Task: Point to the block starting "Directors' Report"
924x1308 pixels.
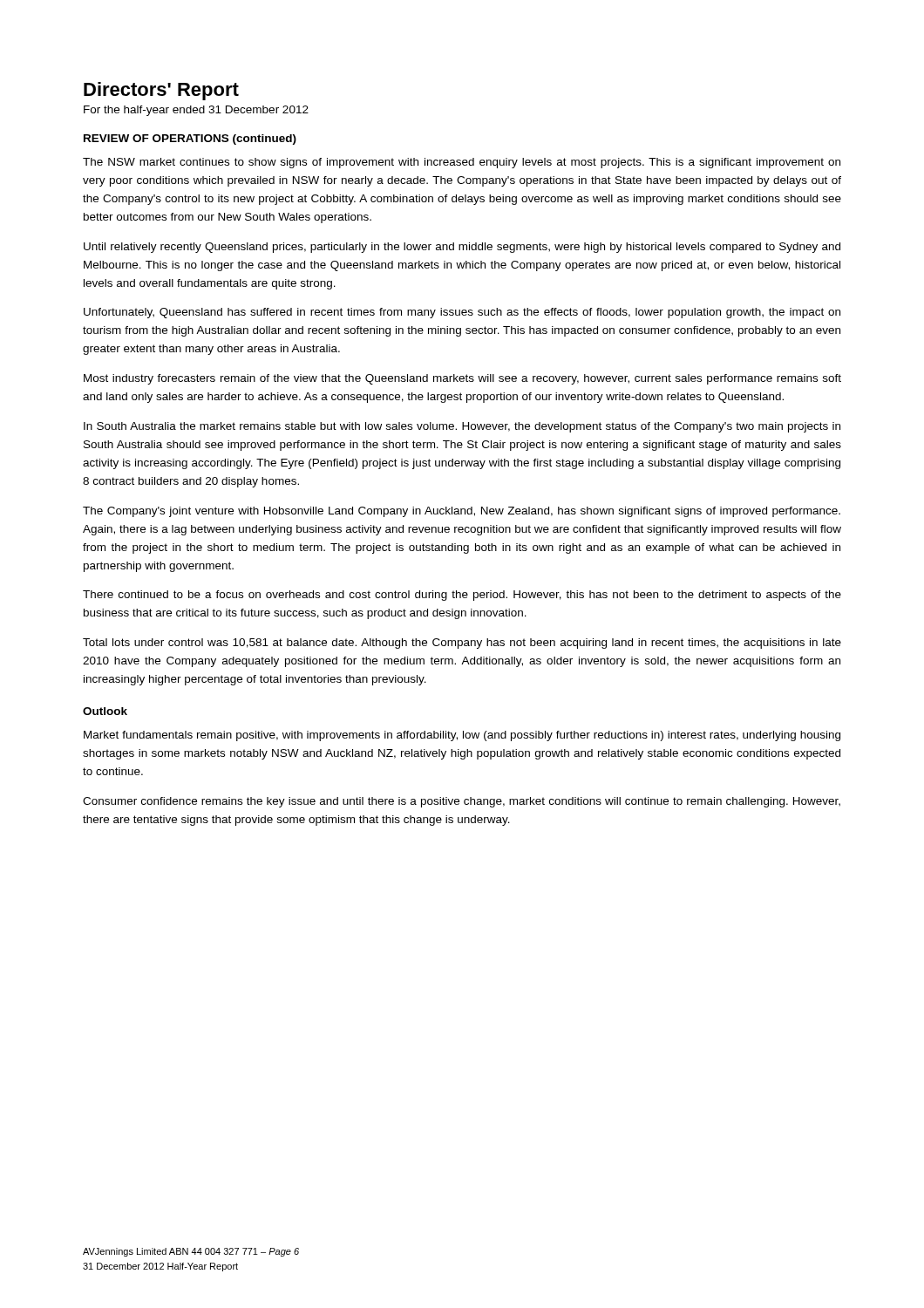Action: click(161, 89)
